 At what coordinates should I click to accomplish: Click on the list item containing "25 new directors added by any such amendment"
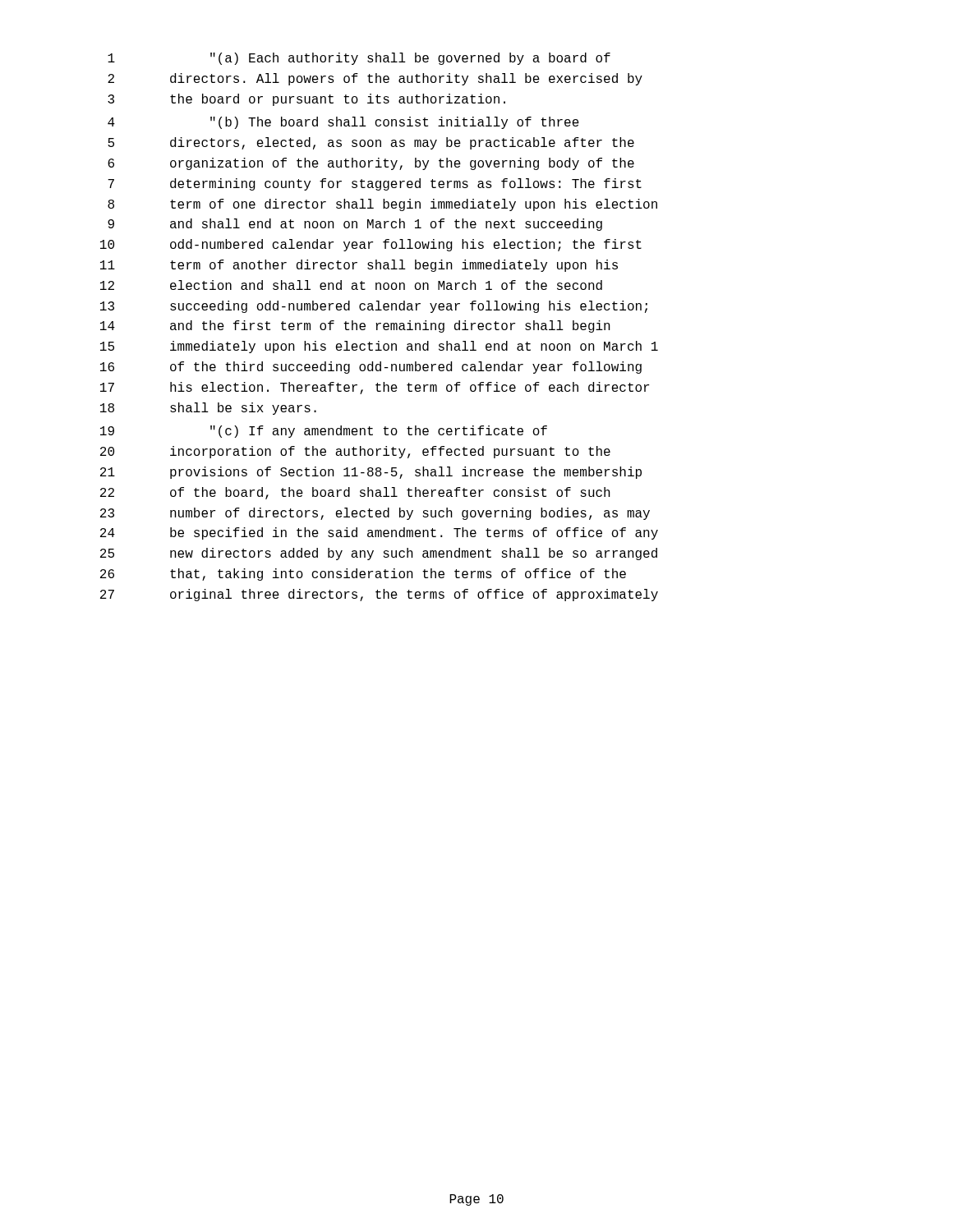click(x=485, y=555)
